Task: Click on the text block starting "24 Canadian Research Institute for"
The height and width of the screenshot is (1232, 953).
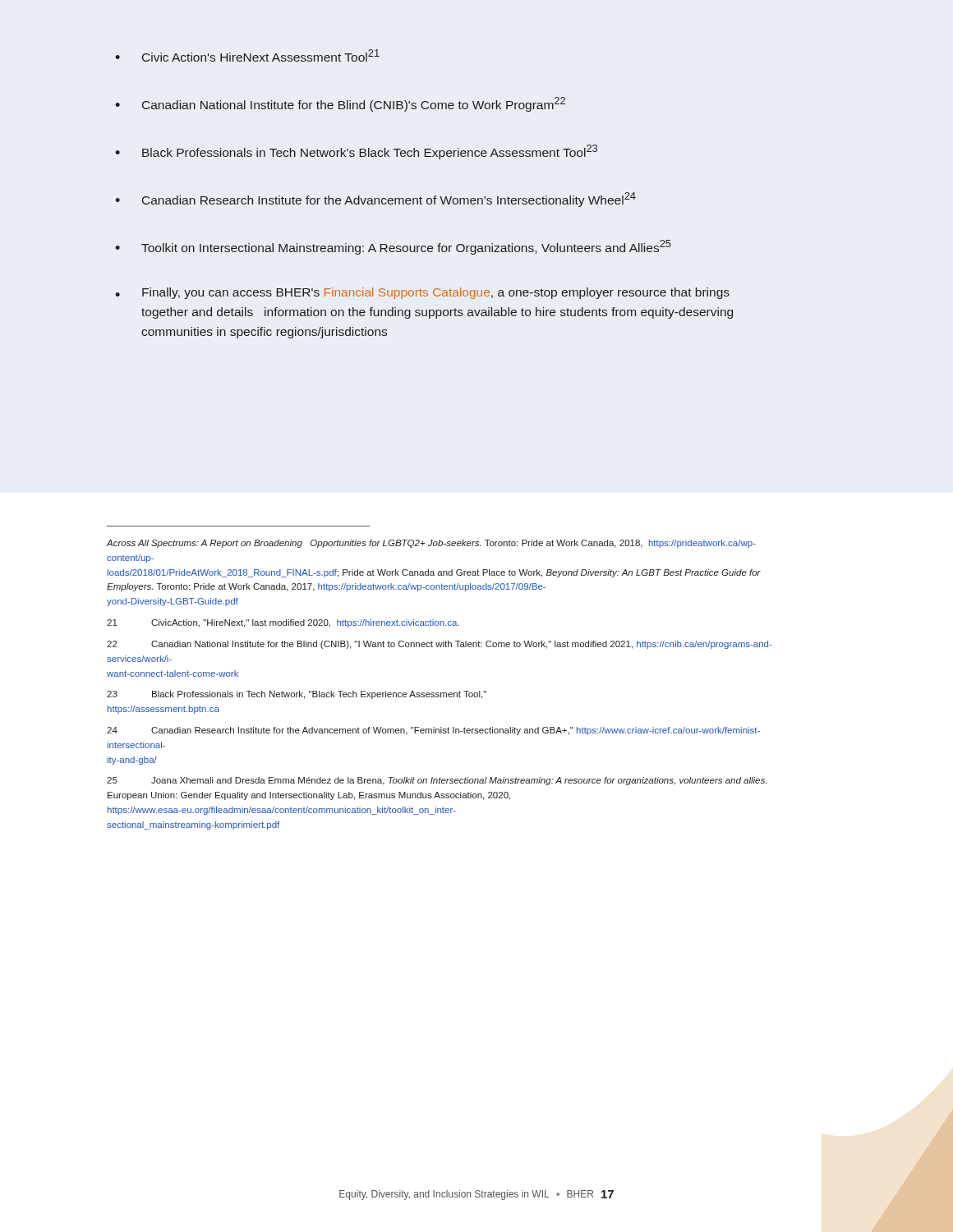Action: 434,744
